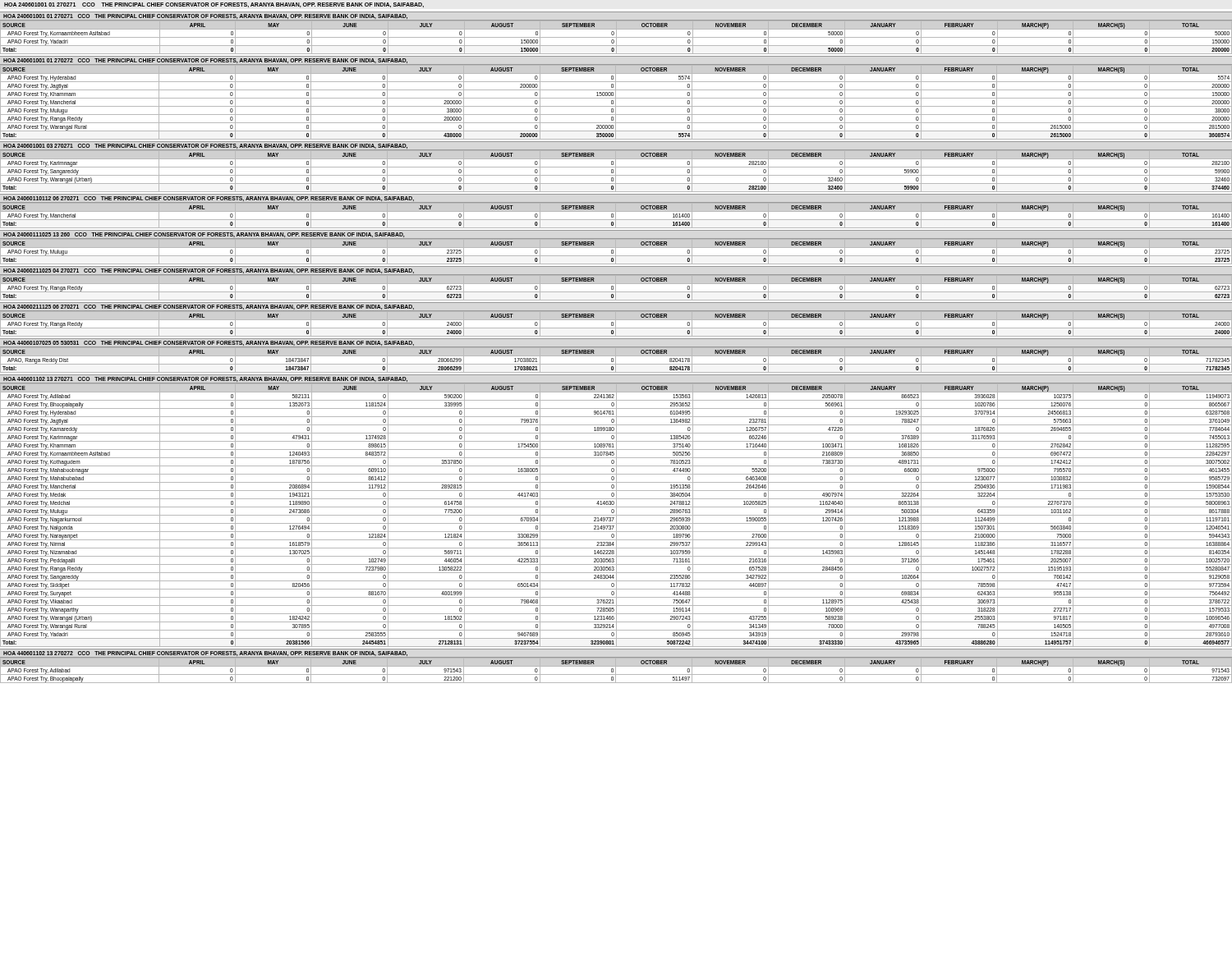Screen dimensions: 968x1232
Task: Where is the section header that starts "HOA 240601001 03 270271 CCO THE"?
Action: click(x=206, y=146)
